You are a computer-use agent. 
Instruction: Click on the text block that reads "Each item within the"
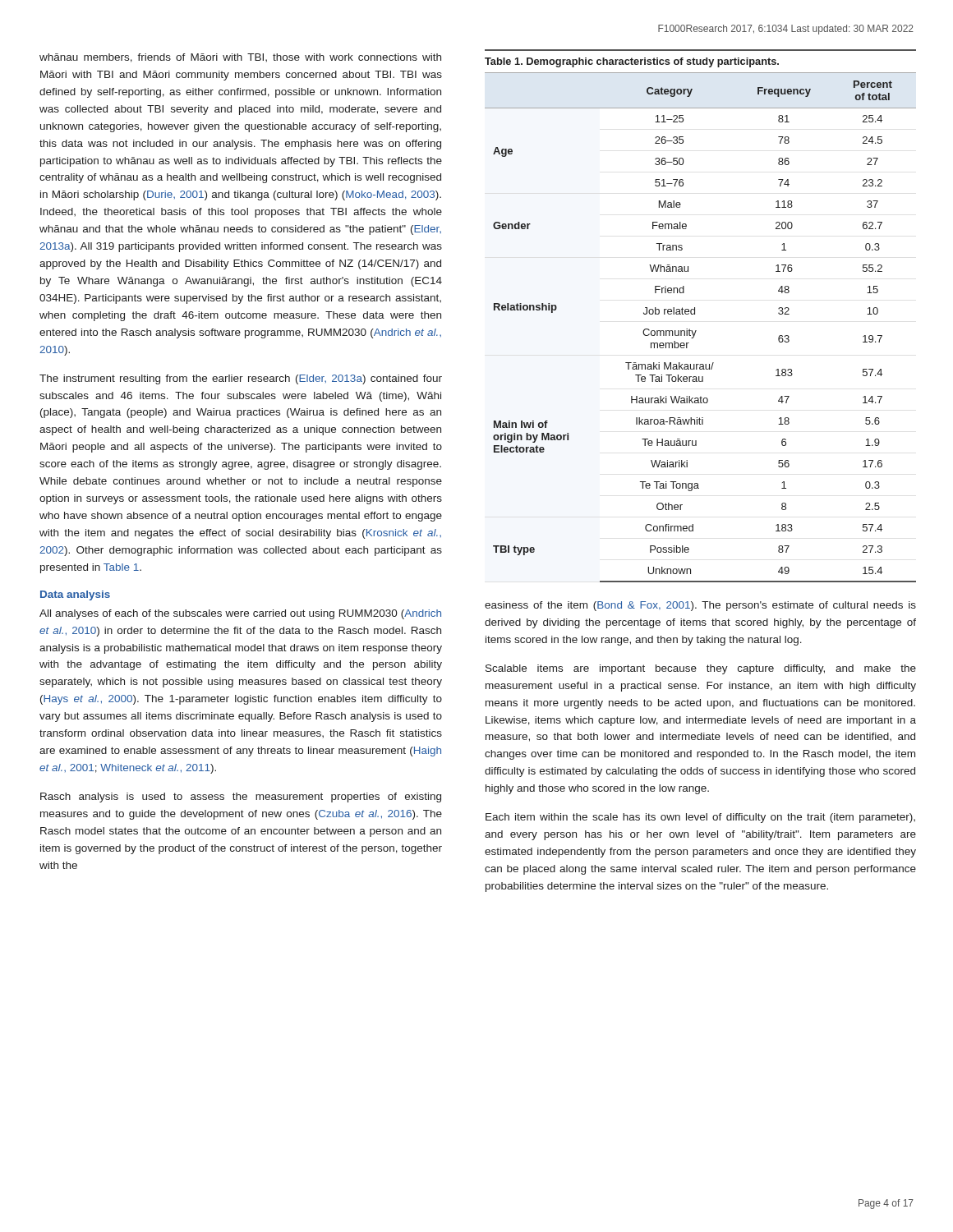(x=700, y=851)
